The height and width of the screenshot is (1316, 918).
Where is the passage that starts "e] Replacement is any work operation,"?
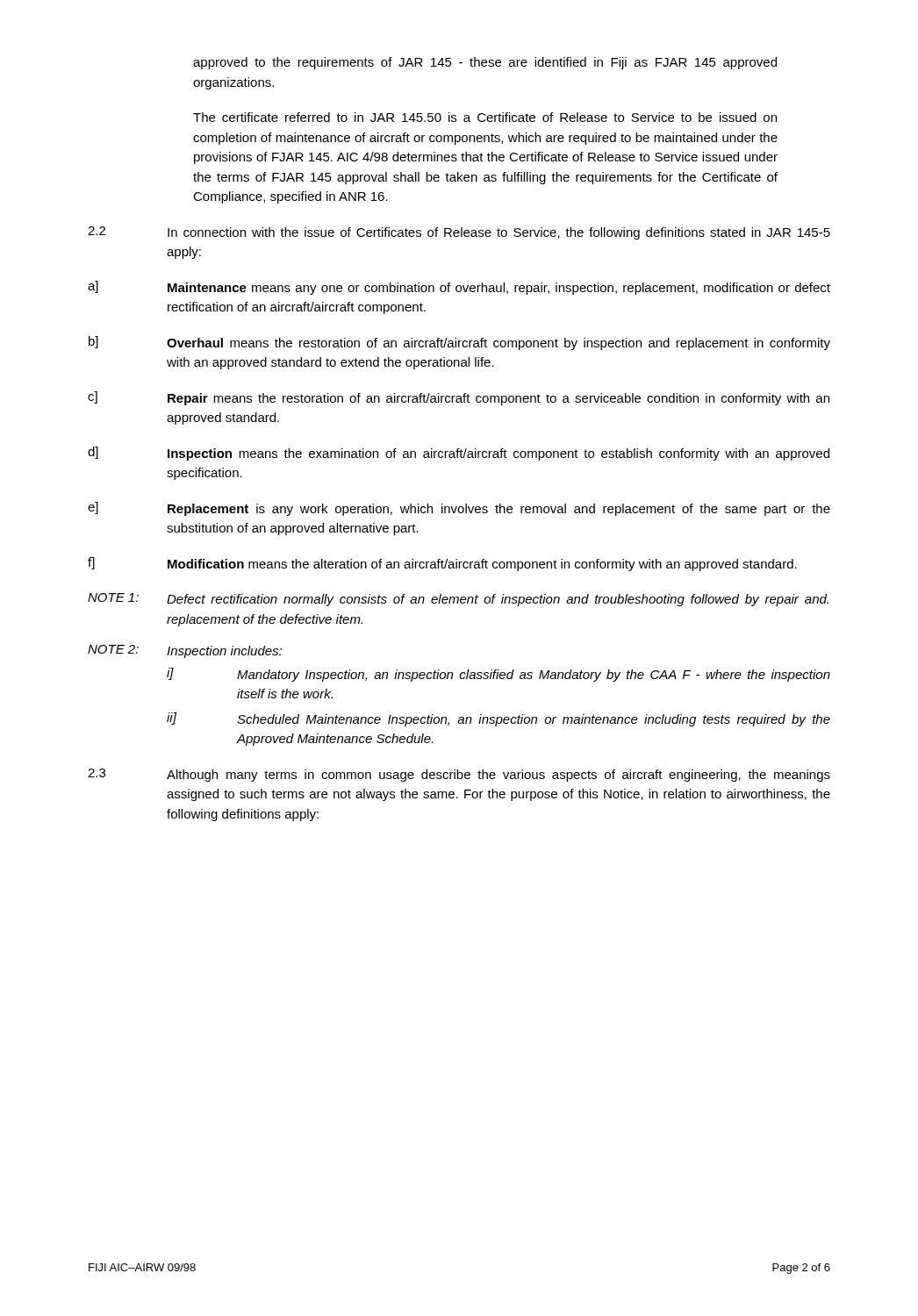click(x=459, y=519)
